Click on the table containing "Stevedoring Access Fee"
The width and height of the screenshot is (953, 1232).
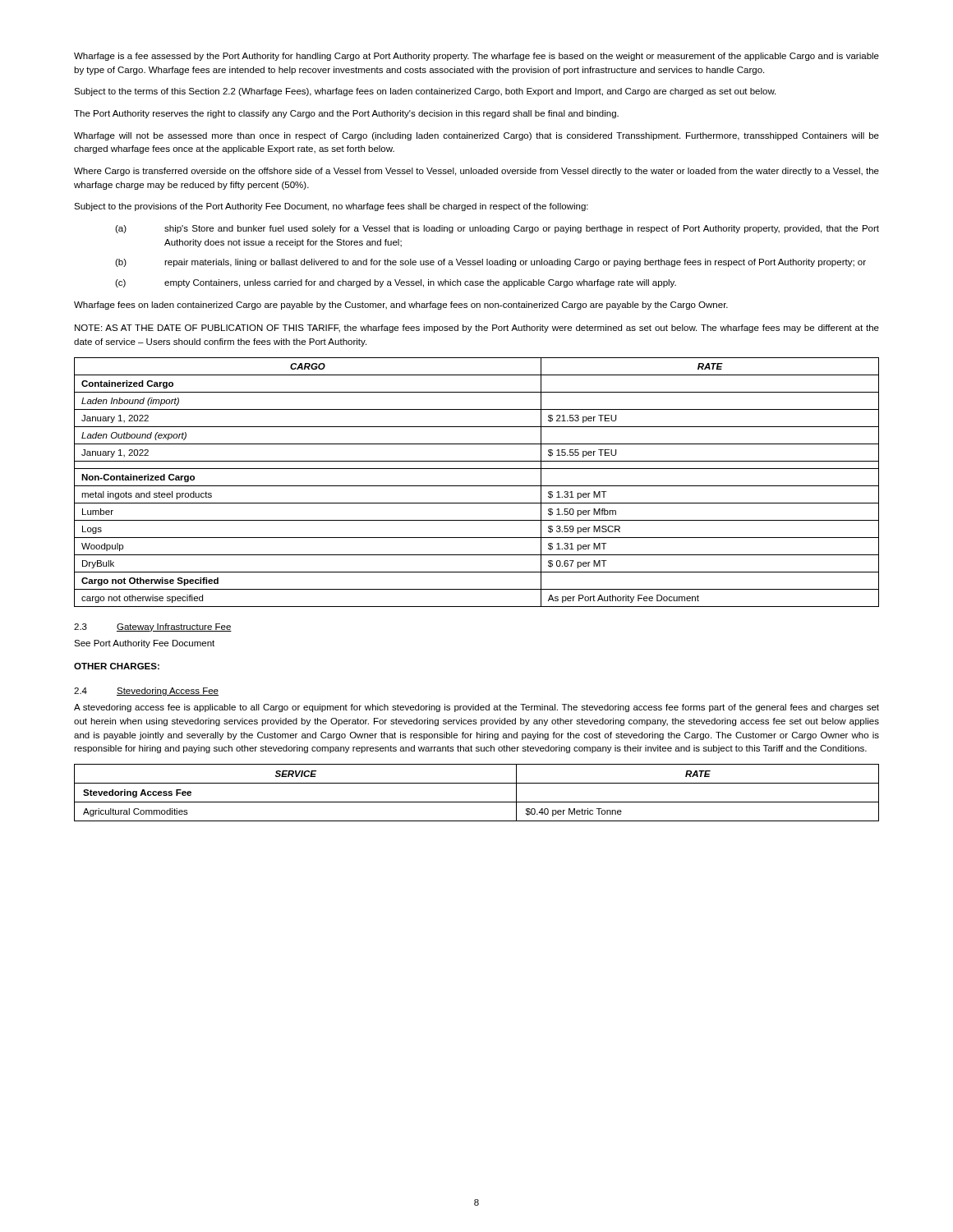476,793
